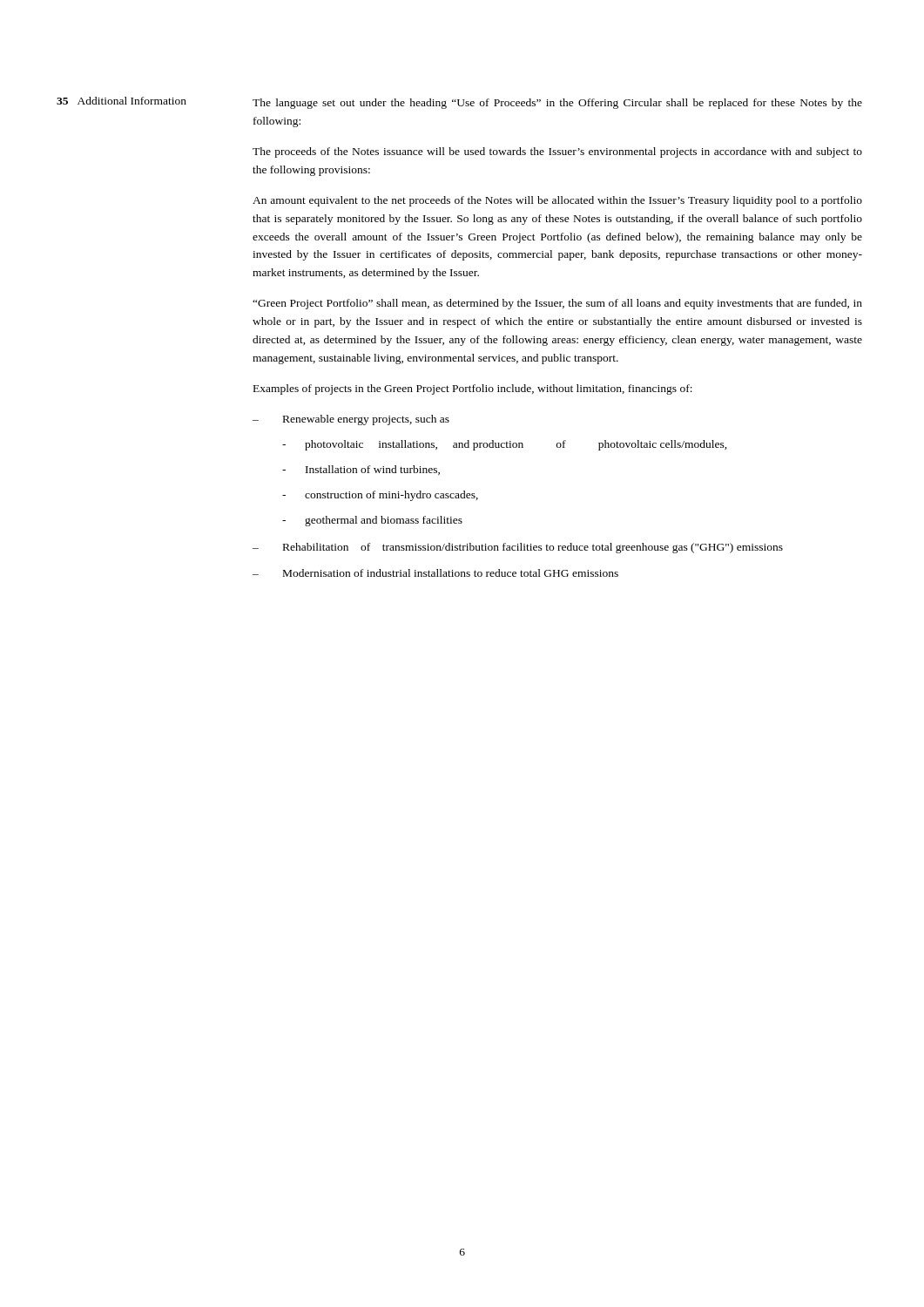Image resolution: width=924 pixels, height=1307 pixels.
Task: Click on the block starting "– Modernisation of industrial installations to reduce"
Action: (557, 574)
